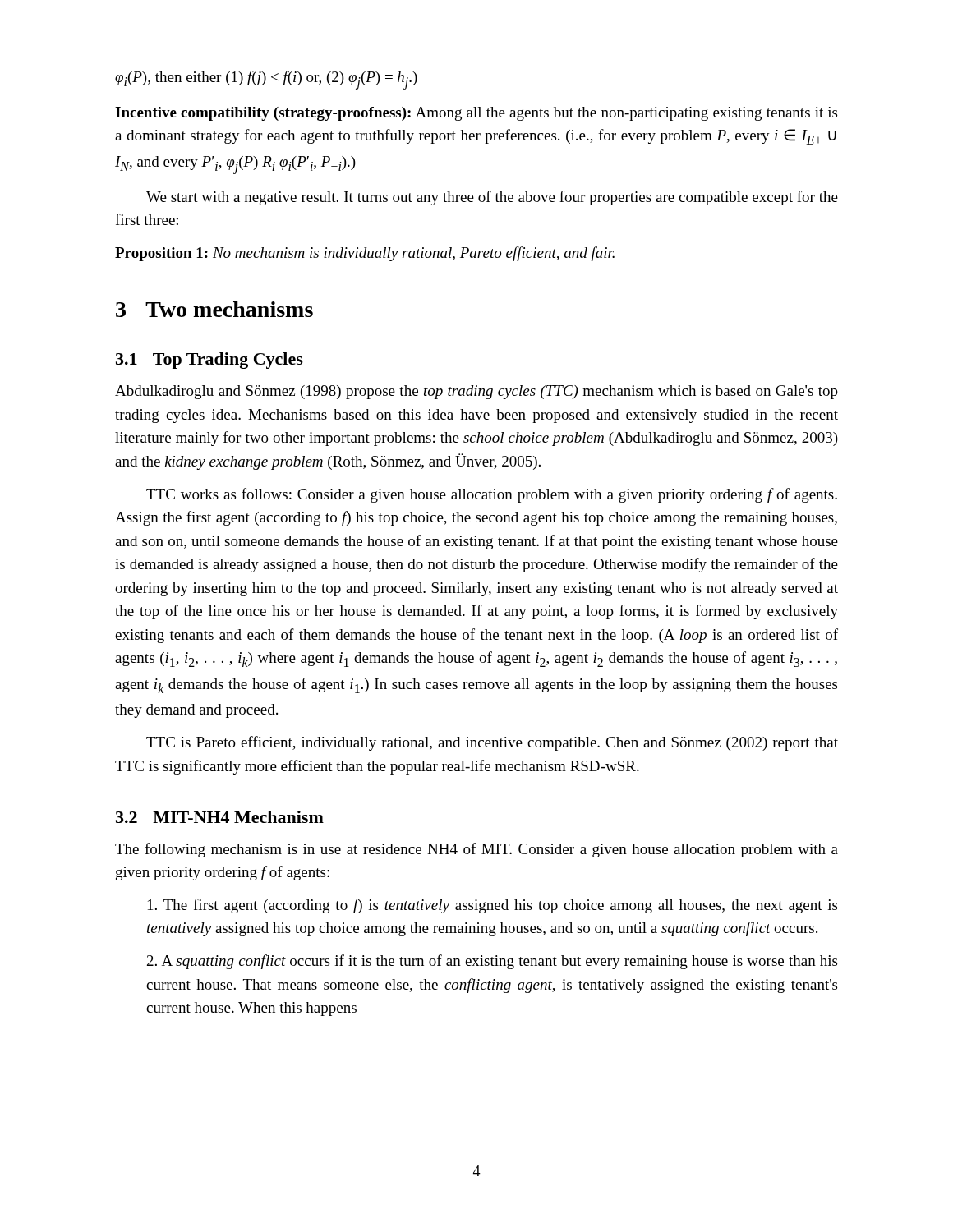Find the section header that says "3 Two mechanisms"
This screenshot has height=1232, width=953.
(214, 309)
